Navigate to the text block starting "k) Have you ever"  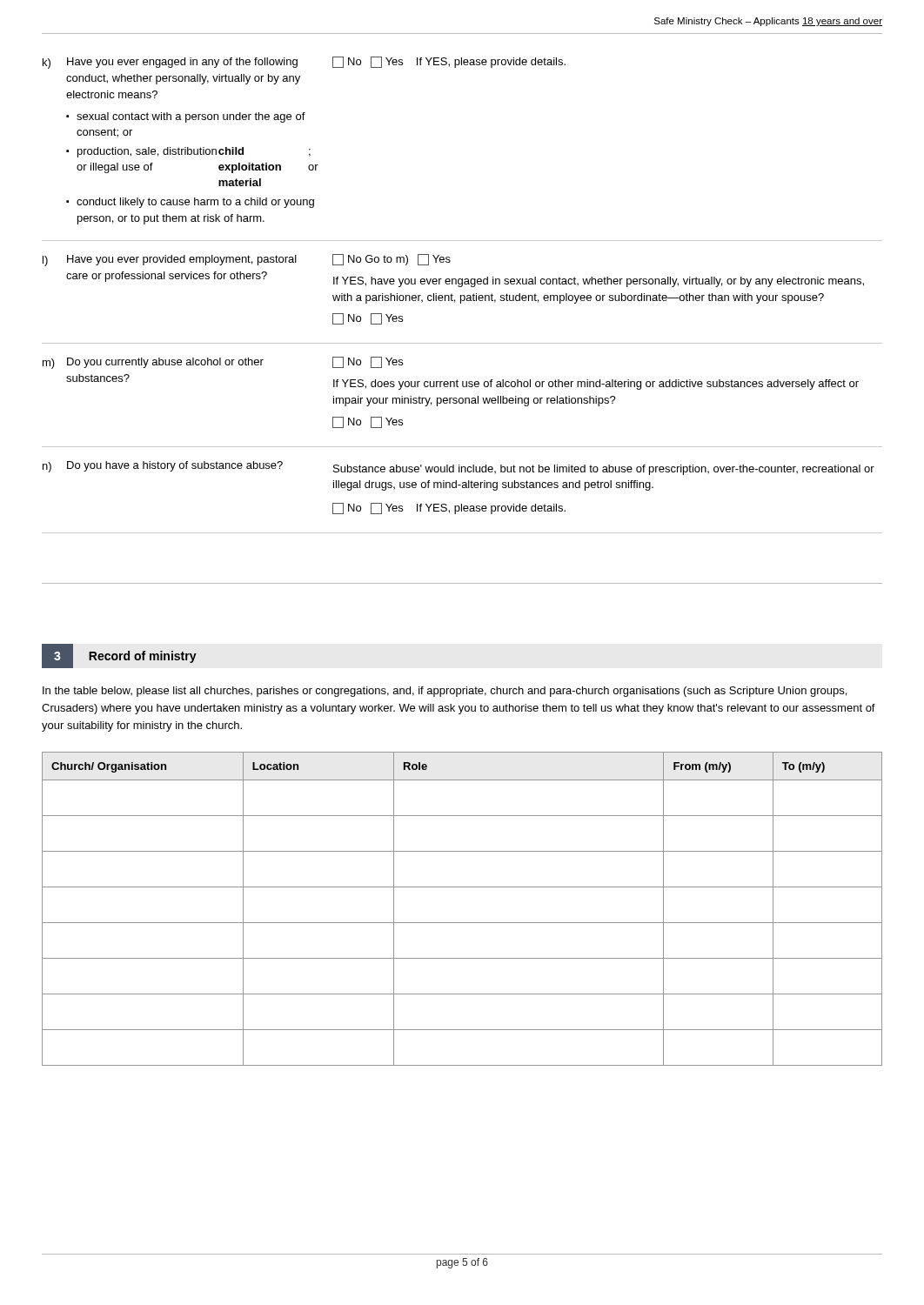[181, 62]
